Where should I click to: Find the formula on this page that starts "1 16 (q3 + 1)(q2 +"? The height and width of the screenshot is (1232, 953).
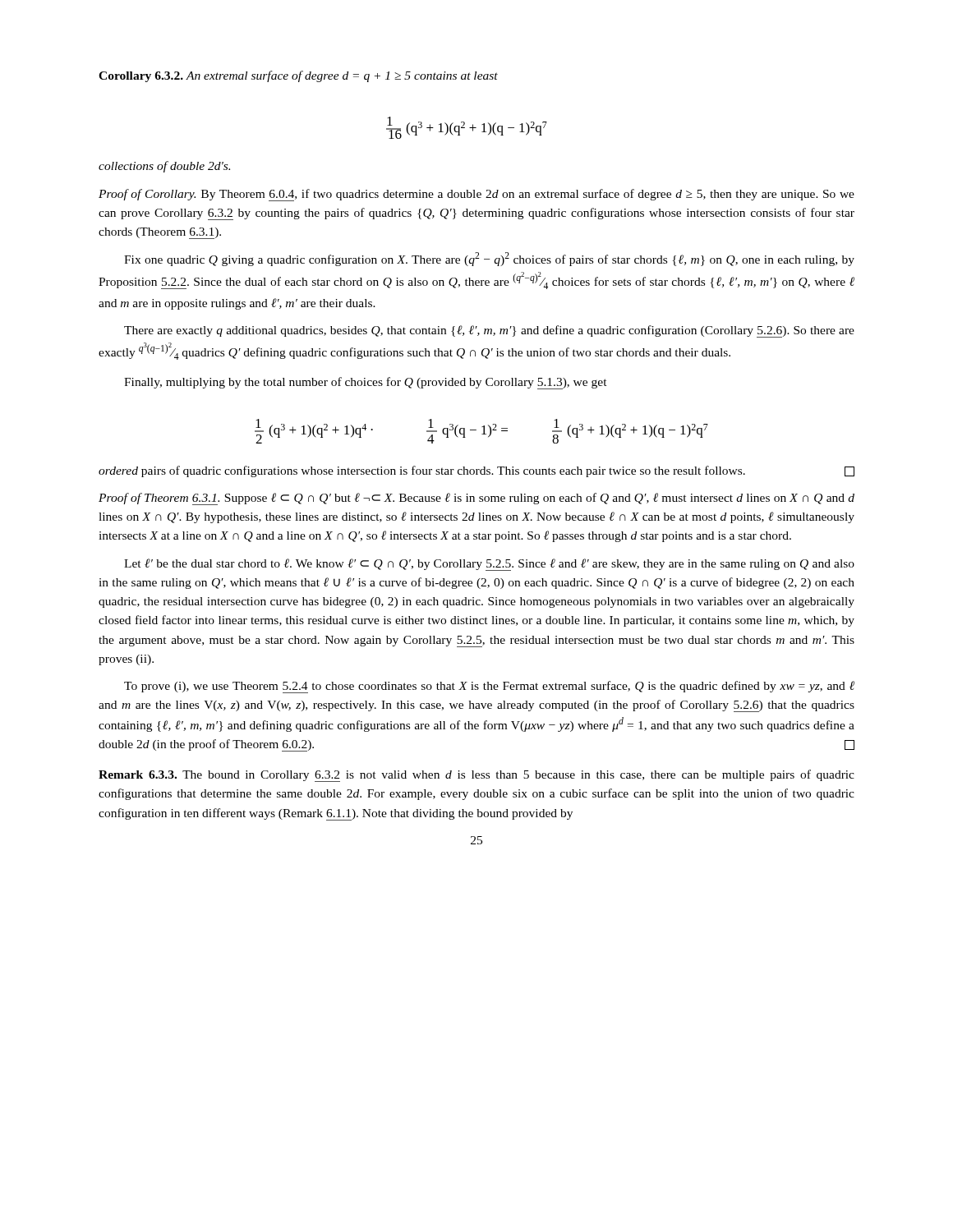tap(476, 119)
